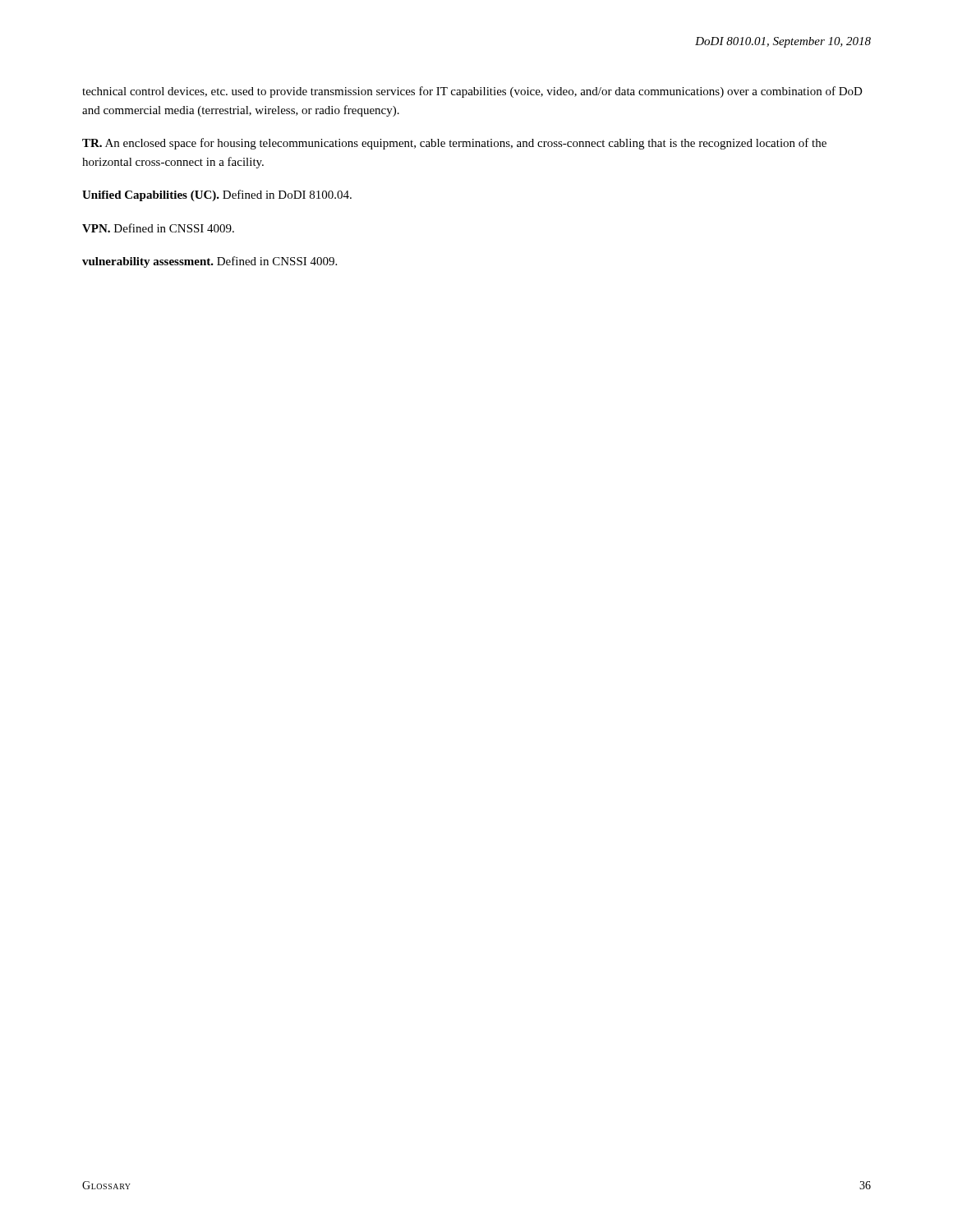Screen dimensions: 1232x953
Task: Locate the region starting "VPN. Defined in CNSSI 4009."
Action: pyautogui.click(x=158, y=228)
